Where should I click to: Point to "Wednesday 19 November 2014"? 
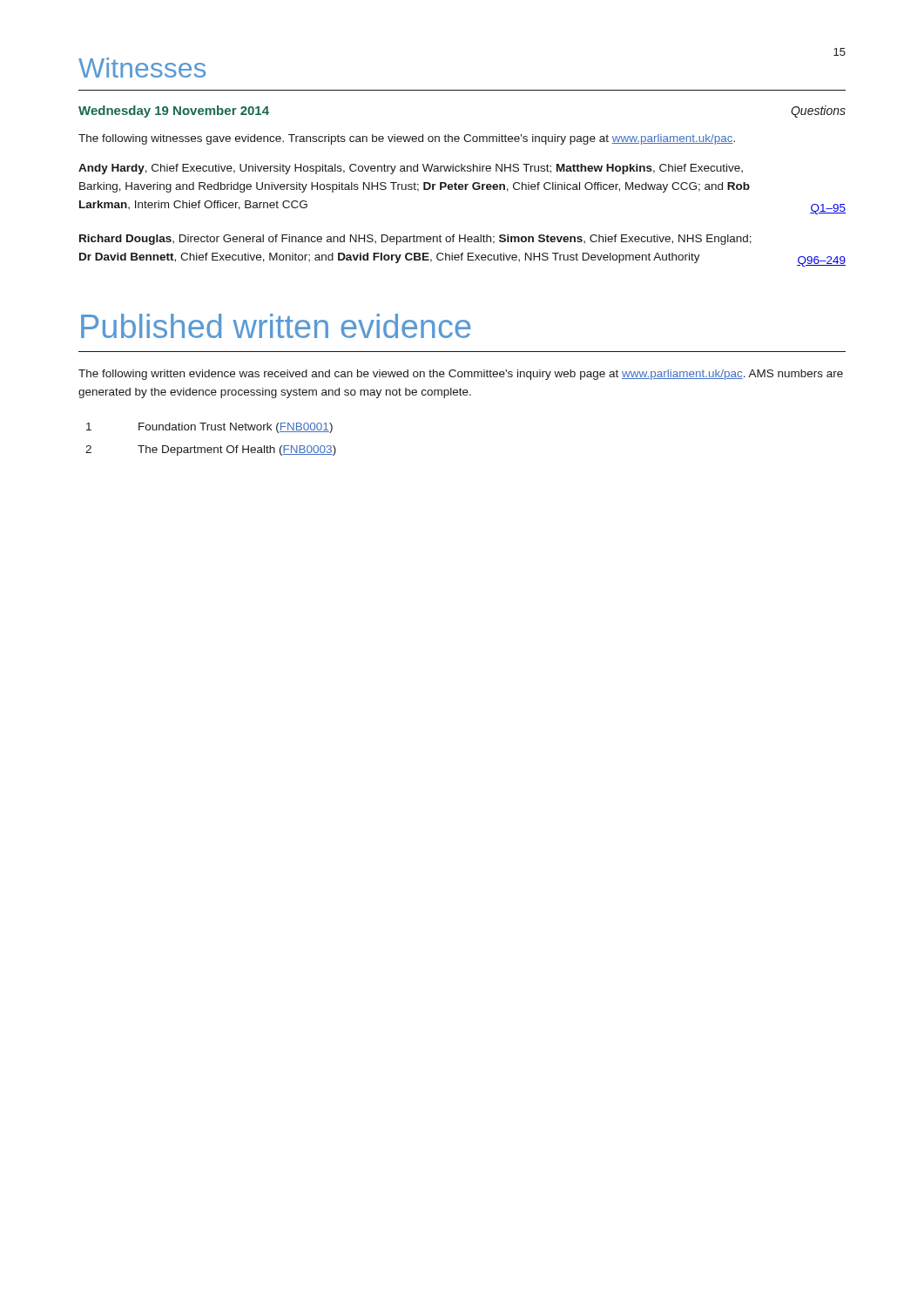174,110
